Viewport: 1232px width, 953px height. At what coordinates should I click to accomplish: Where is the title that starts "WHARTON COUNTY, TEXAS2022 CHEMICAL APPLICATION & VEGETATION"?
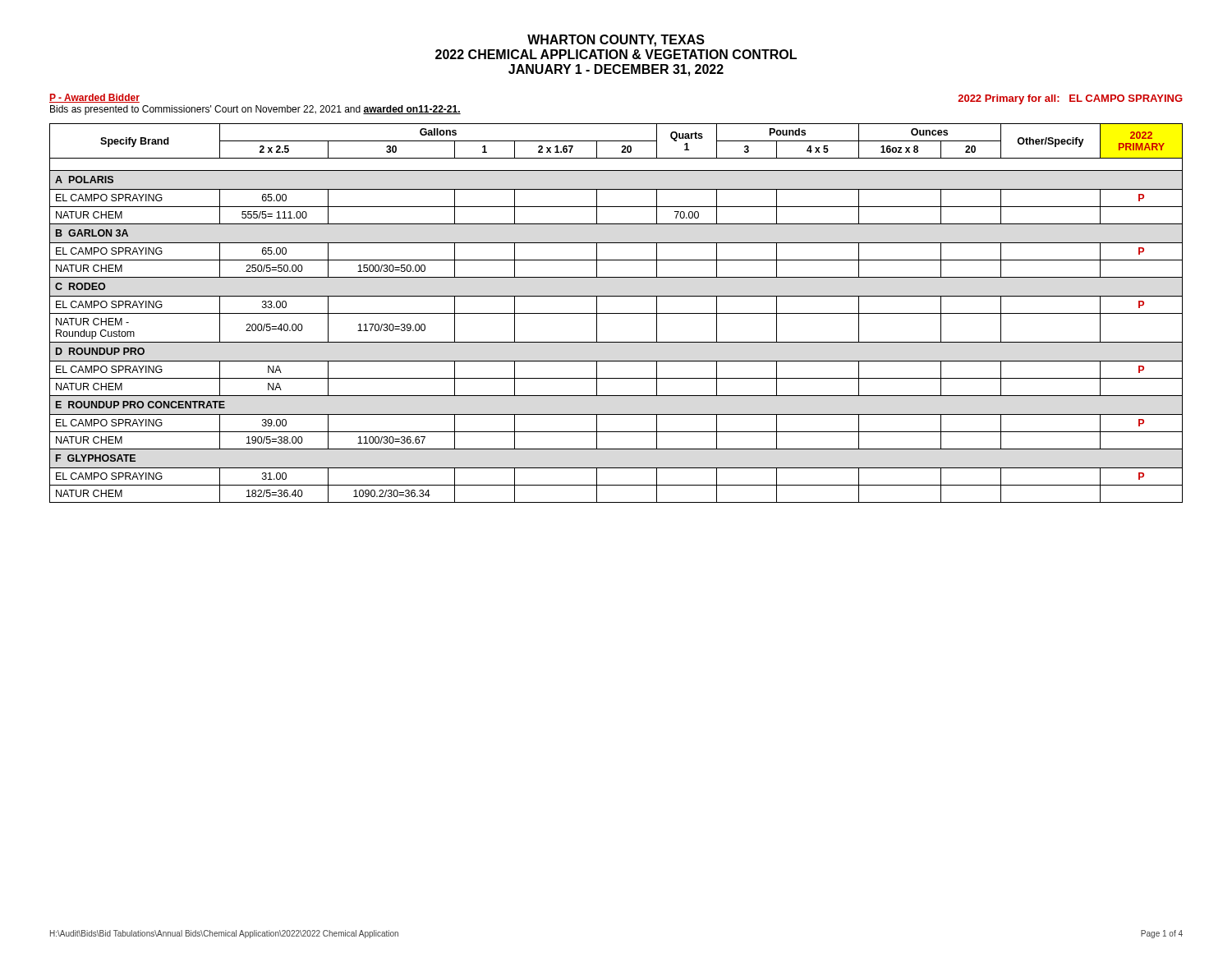coord(616,55)
